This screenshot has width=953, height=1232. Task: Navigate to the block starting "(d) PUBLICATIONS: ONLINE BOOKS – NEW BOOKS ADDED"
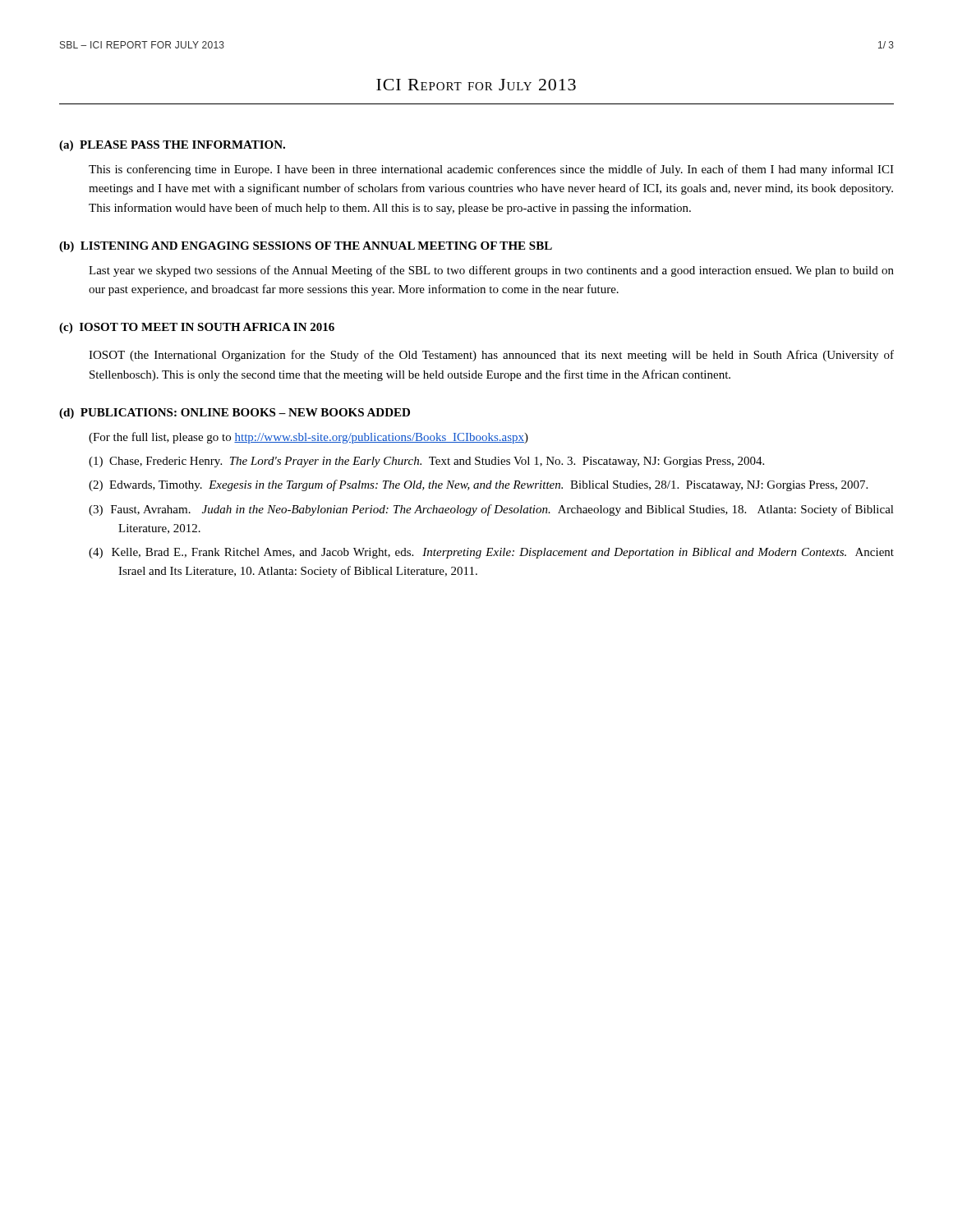235,412
